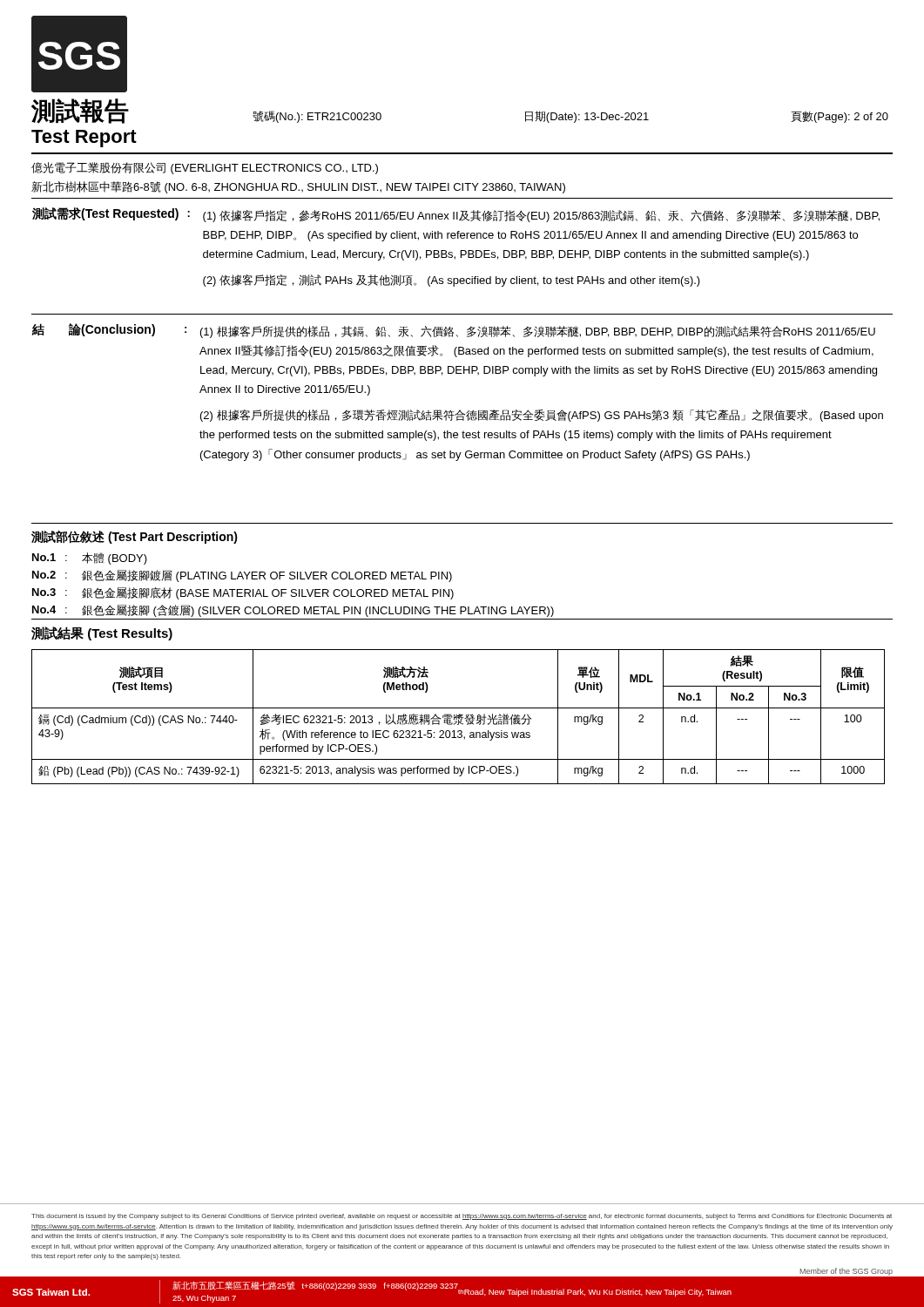Image resolution: width=924 pixels, height=1307 pixels.
Task: Select the region starting "(1) 根據客戶所提供的樣品，其鎘、鉛、汞、六價鉻、多溴聯苯、多溴聯苯醚, DBP, BBP,"
Action: [x=539, y=360]
